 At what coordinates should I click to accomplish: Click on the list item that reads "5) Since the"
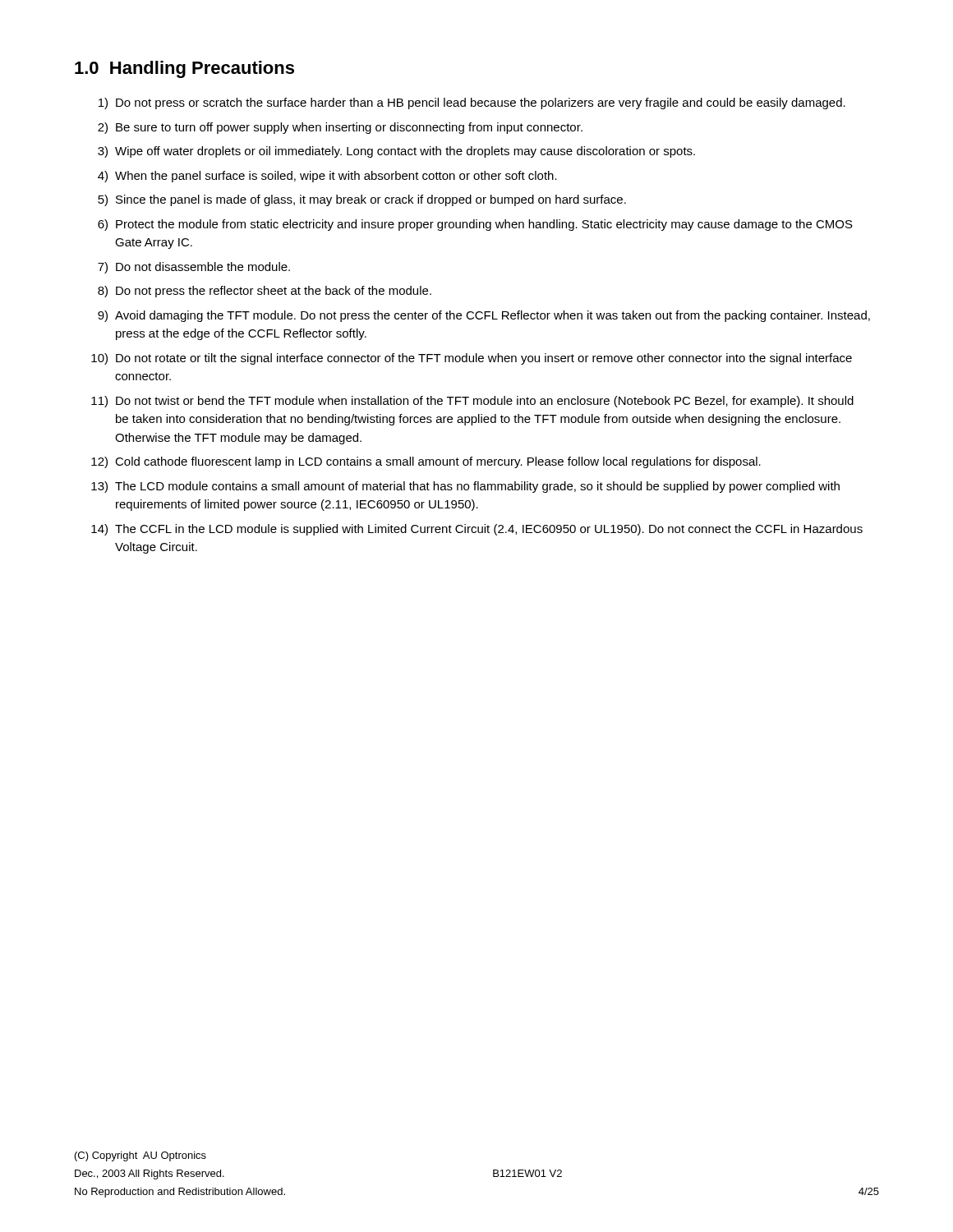click(x=472, y=200)
